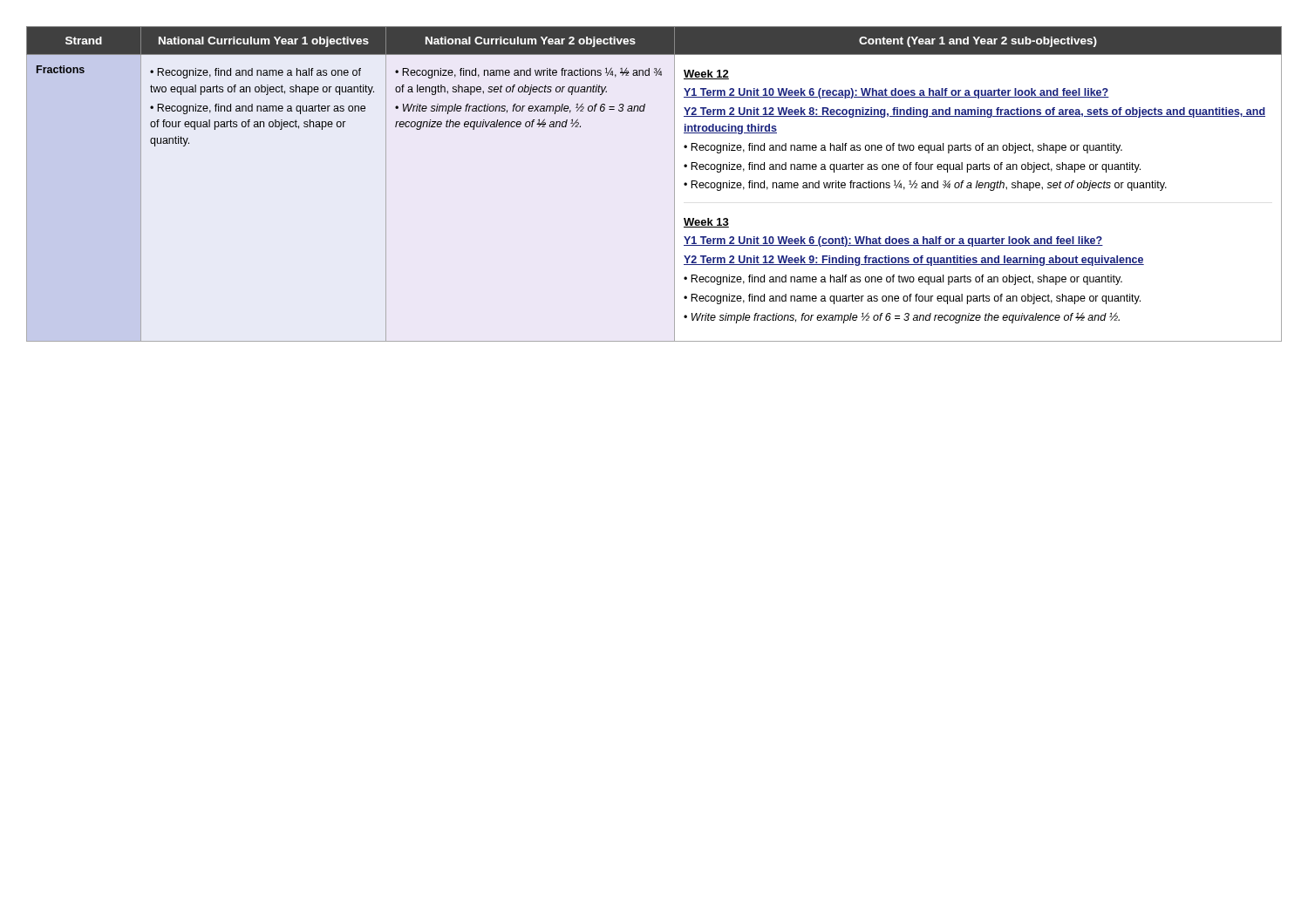This screenshot has width=1308, height=924.
Task: Select a table
Action: (x=654, y=184)
